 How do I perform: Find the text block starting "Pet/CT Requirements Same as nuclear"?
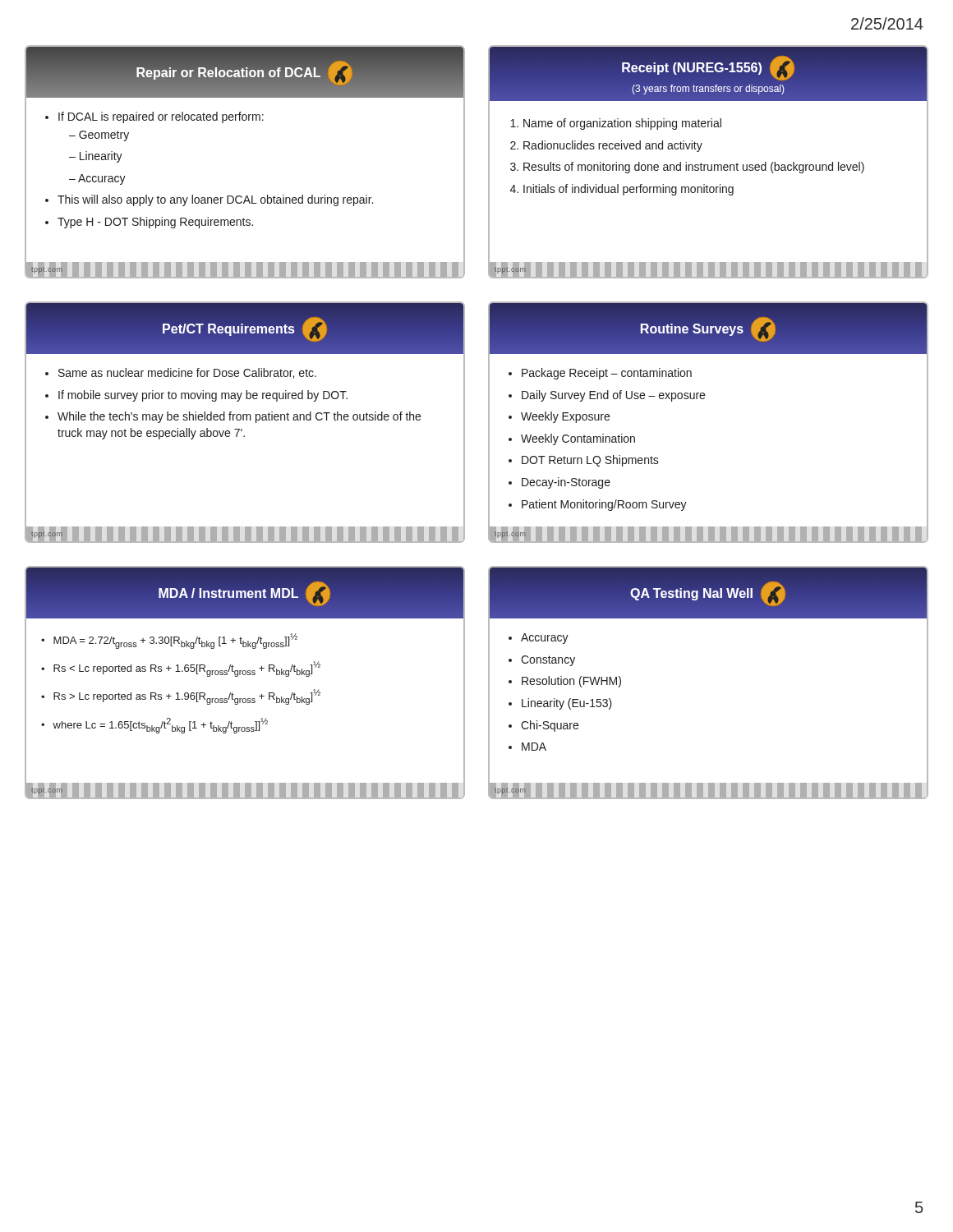tap(245, 422)
